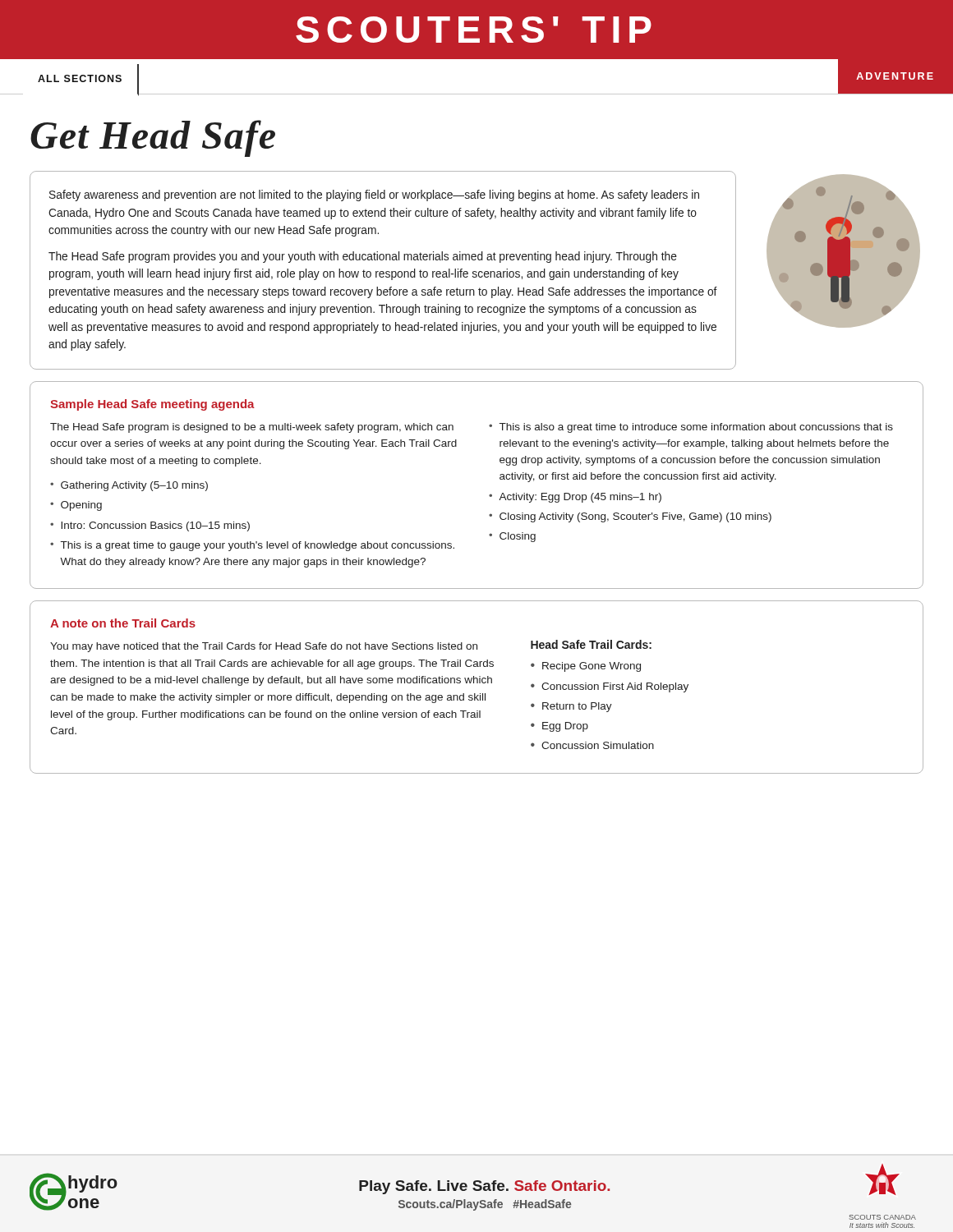Click on the text block with the text "You may have"
The image size is (953, 1232).
pyautogui.click(x=272, y=688)
